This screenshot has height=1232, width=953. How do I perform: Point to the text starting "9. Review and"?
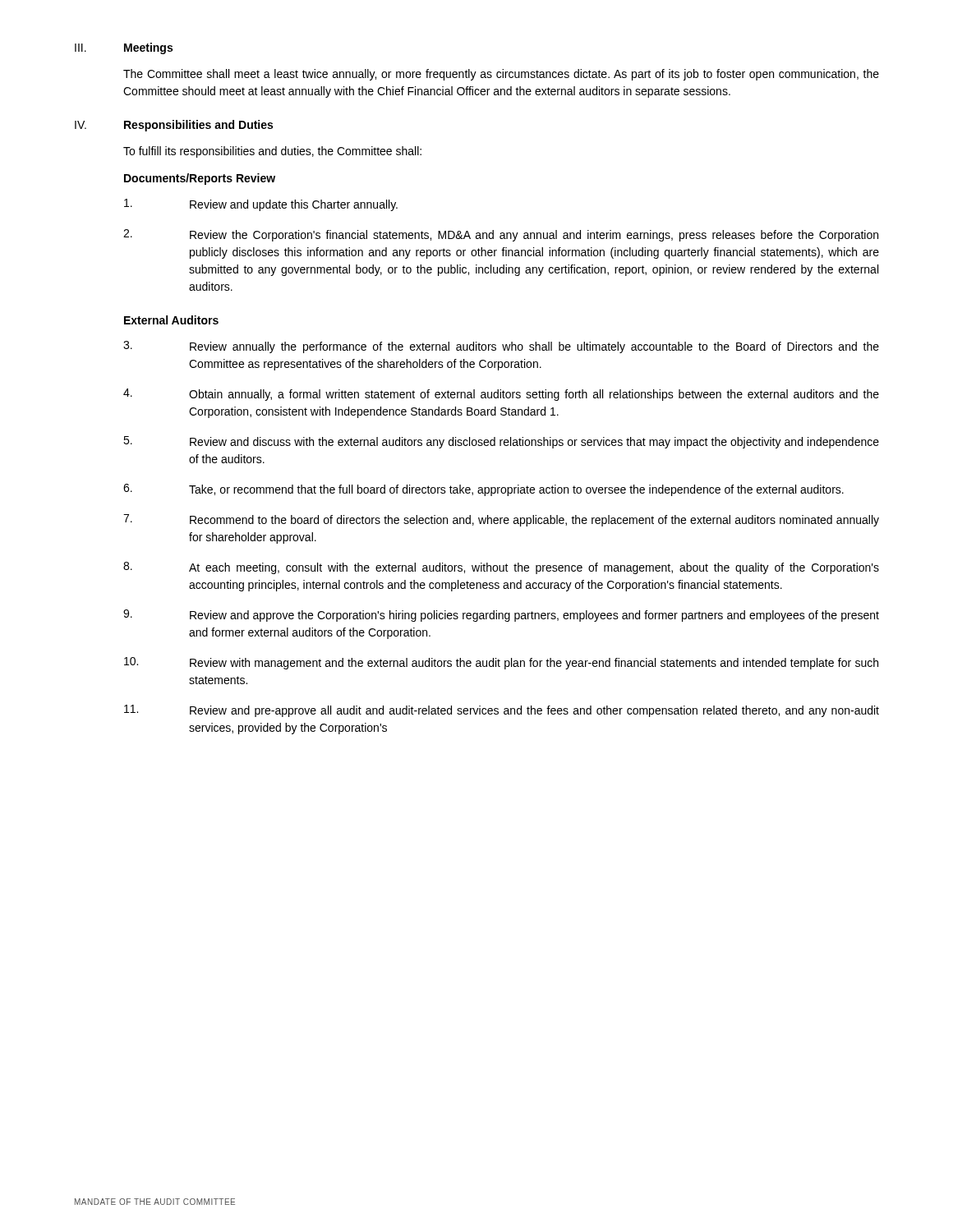501,624
